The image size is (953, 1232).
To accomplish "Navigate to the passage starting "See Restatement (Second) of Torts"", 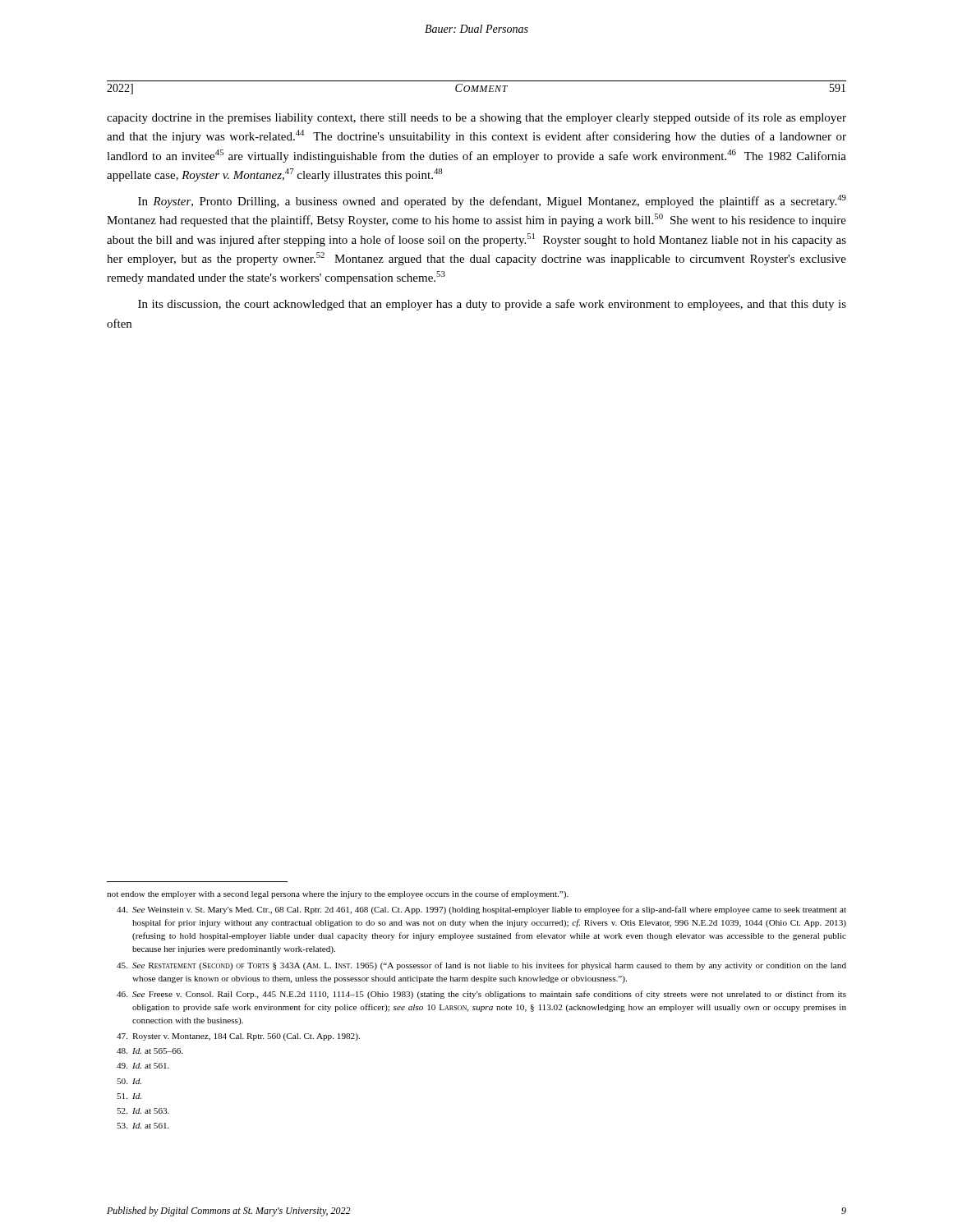I will (x=476, y=971).
